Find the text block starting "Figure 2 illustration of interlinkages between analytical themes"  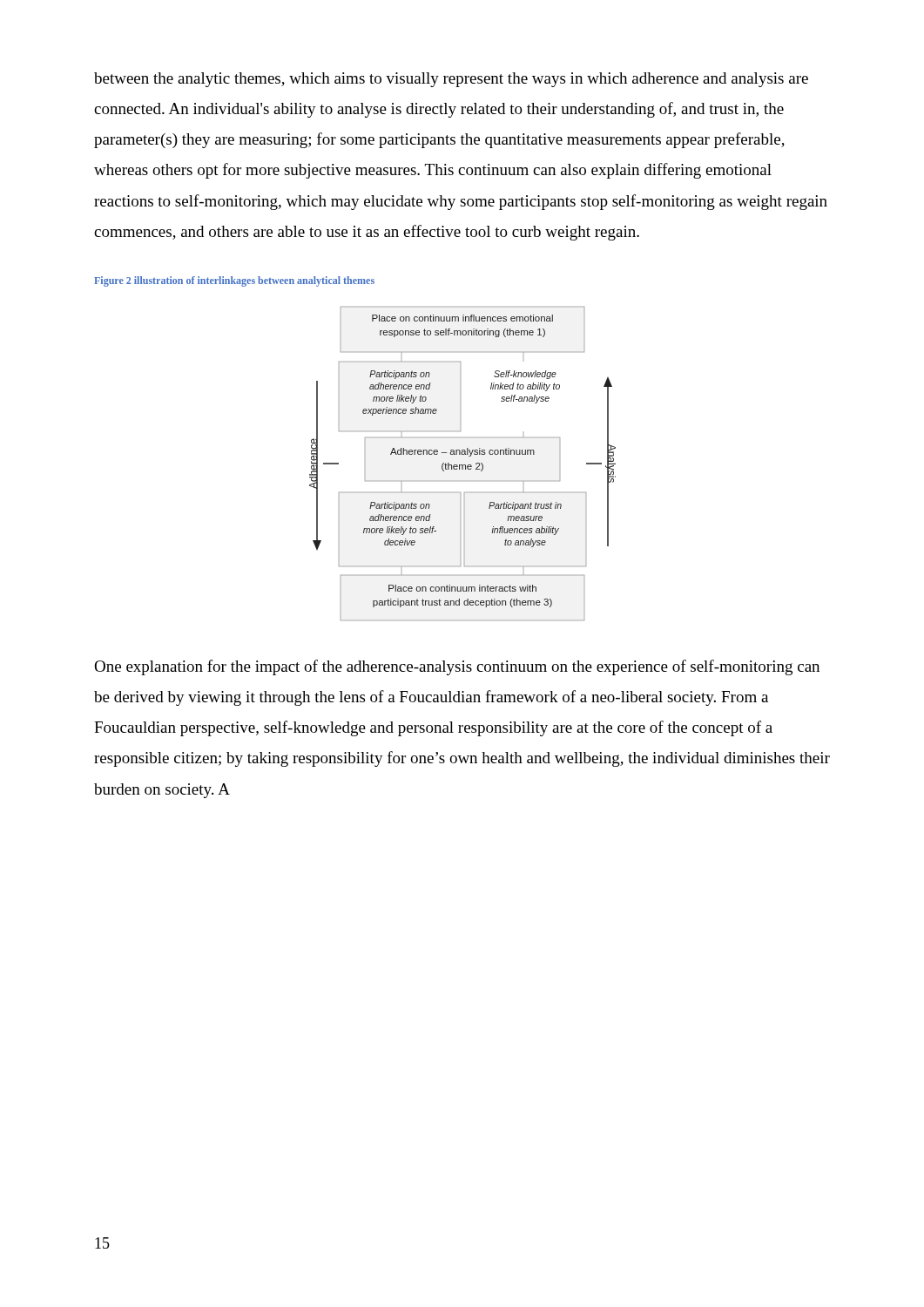(234, 280)
